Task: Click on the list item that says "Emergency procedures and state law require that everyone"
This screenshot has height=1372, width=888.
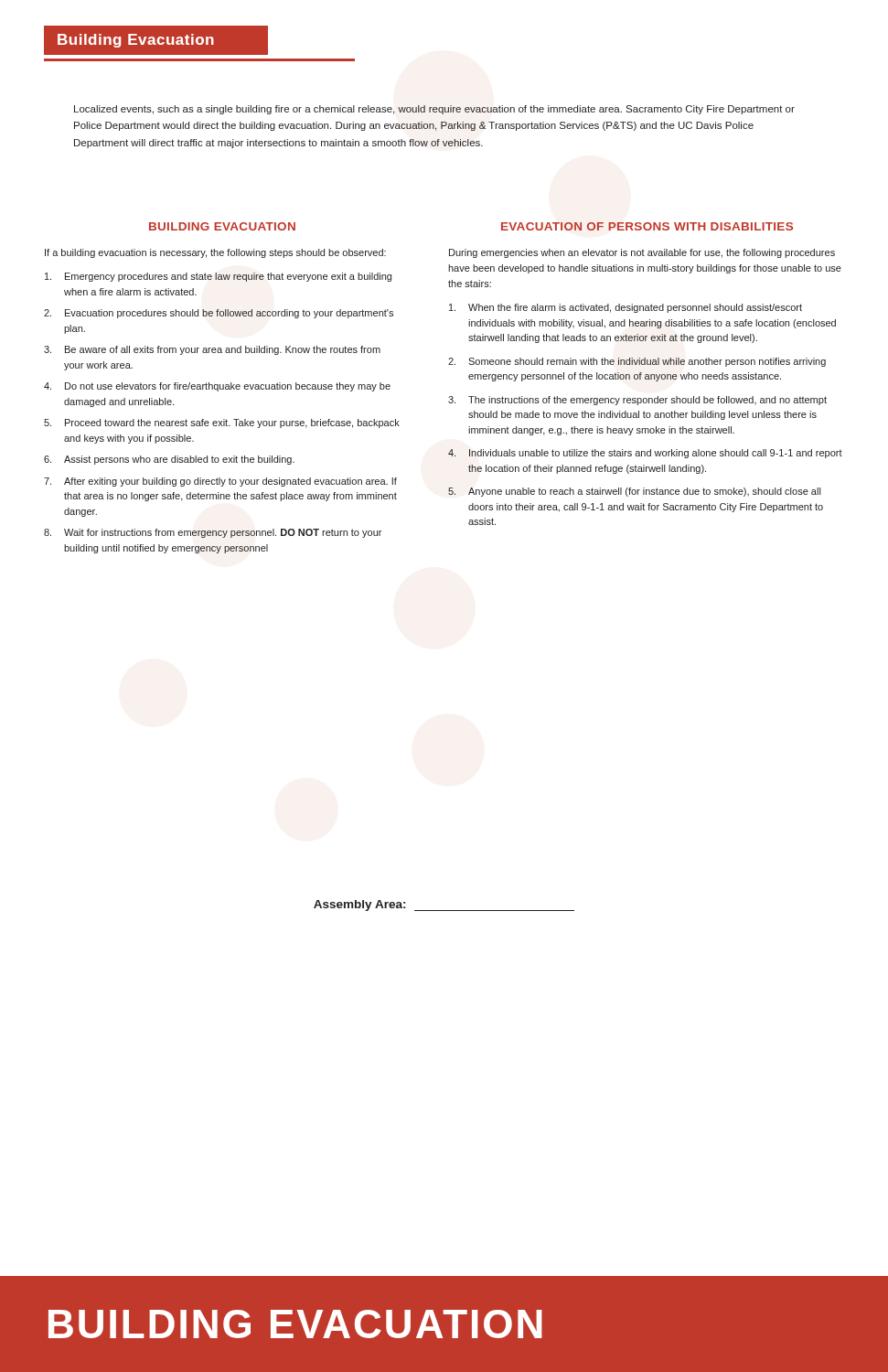Action: 222,284
